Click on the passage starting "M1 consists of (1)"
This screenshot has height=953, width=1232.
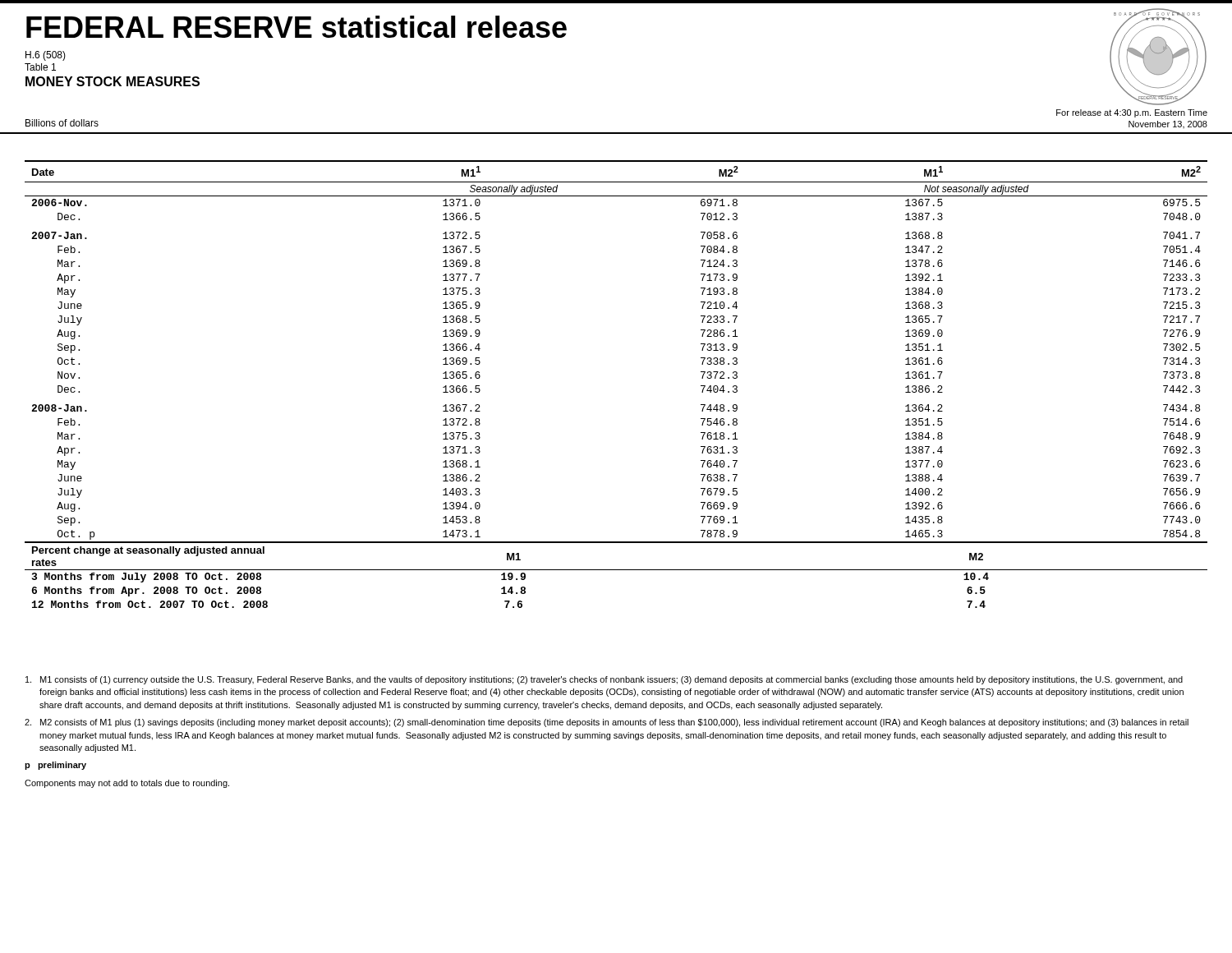coord(616,693)
